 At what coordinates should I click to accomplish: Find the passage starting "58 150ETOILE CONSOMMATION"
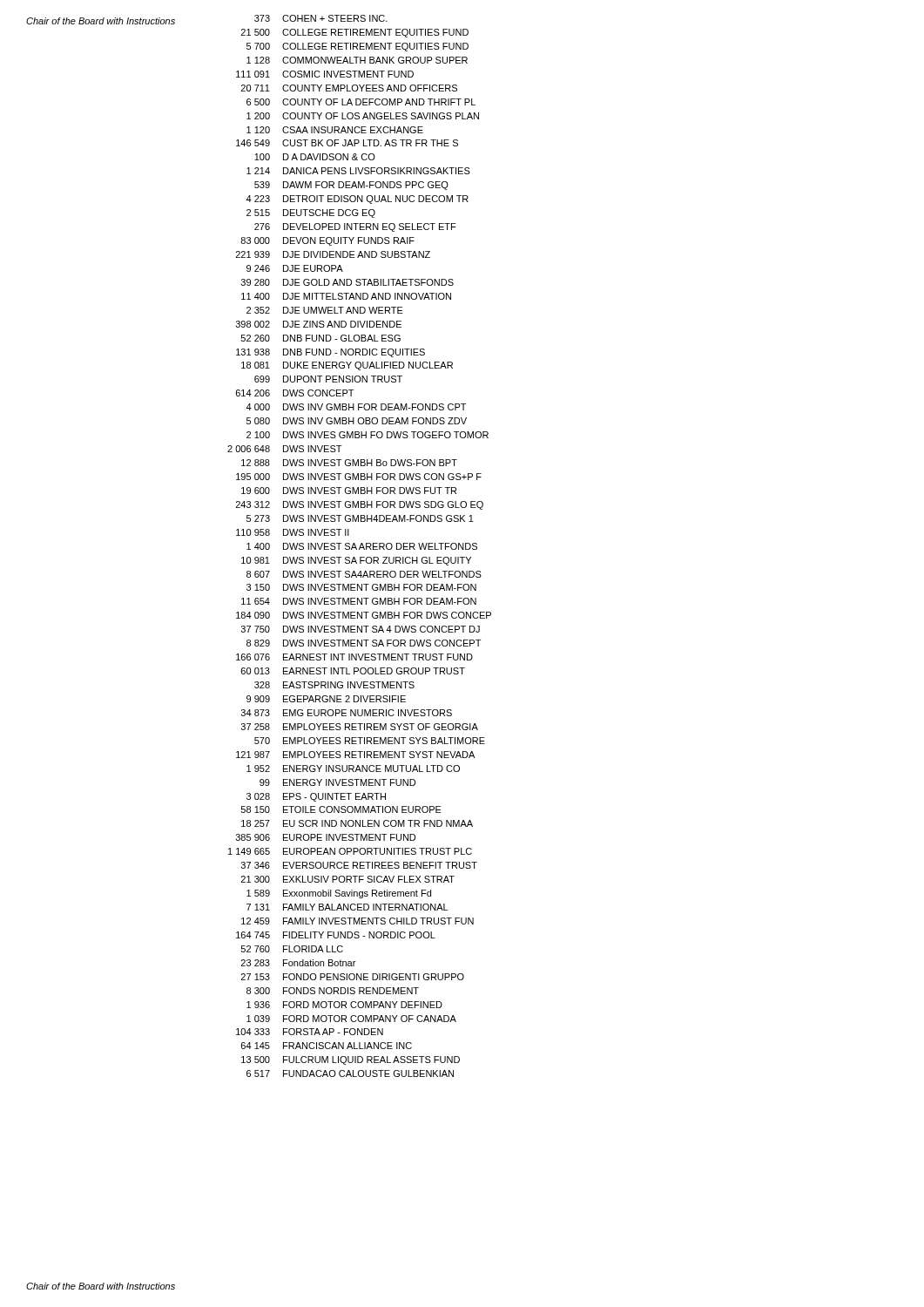coord(341,809)
